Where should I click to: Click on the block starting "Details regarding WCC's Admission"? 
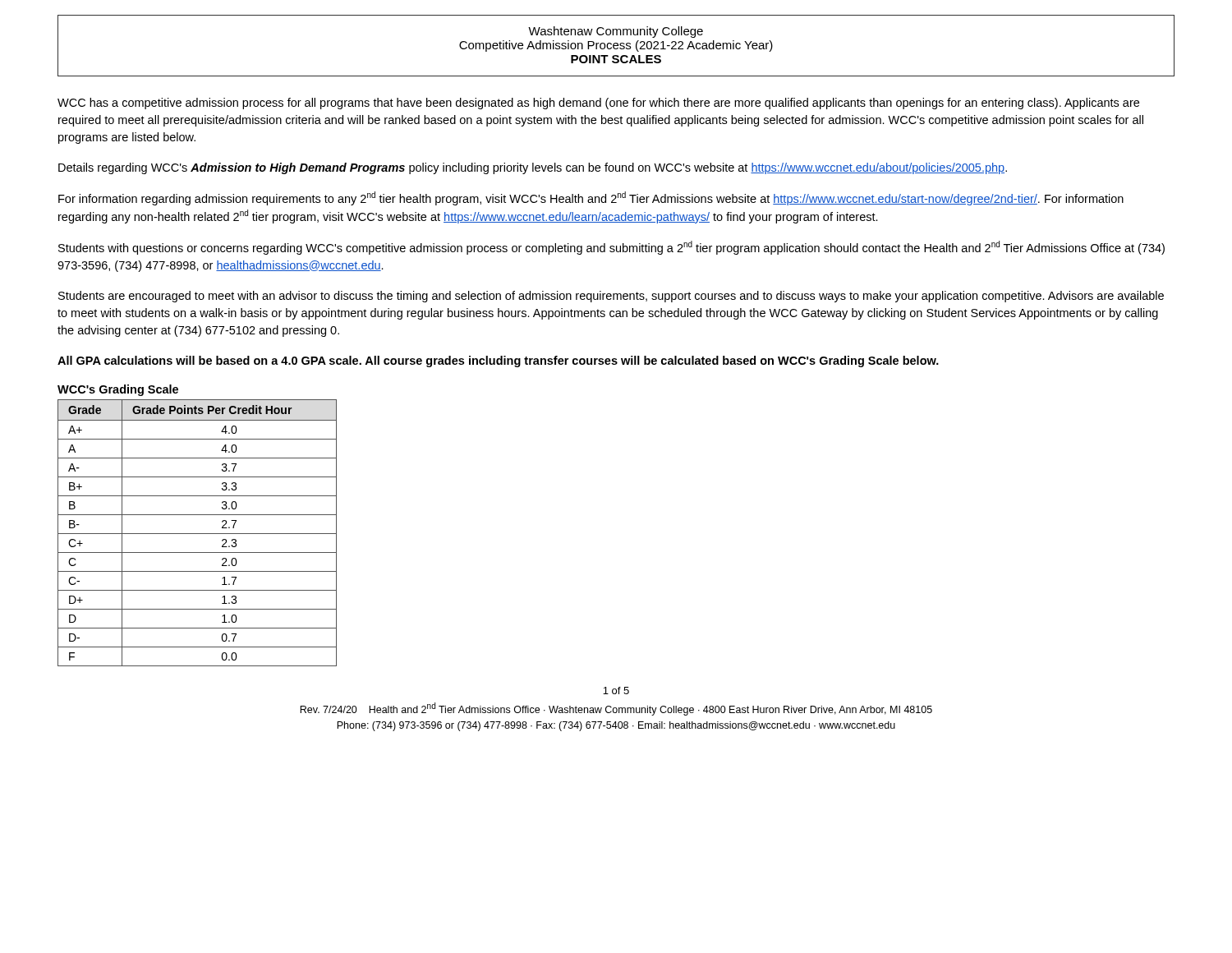[x=533, y=168]
